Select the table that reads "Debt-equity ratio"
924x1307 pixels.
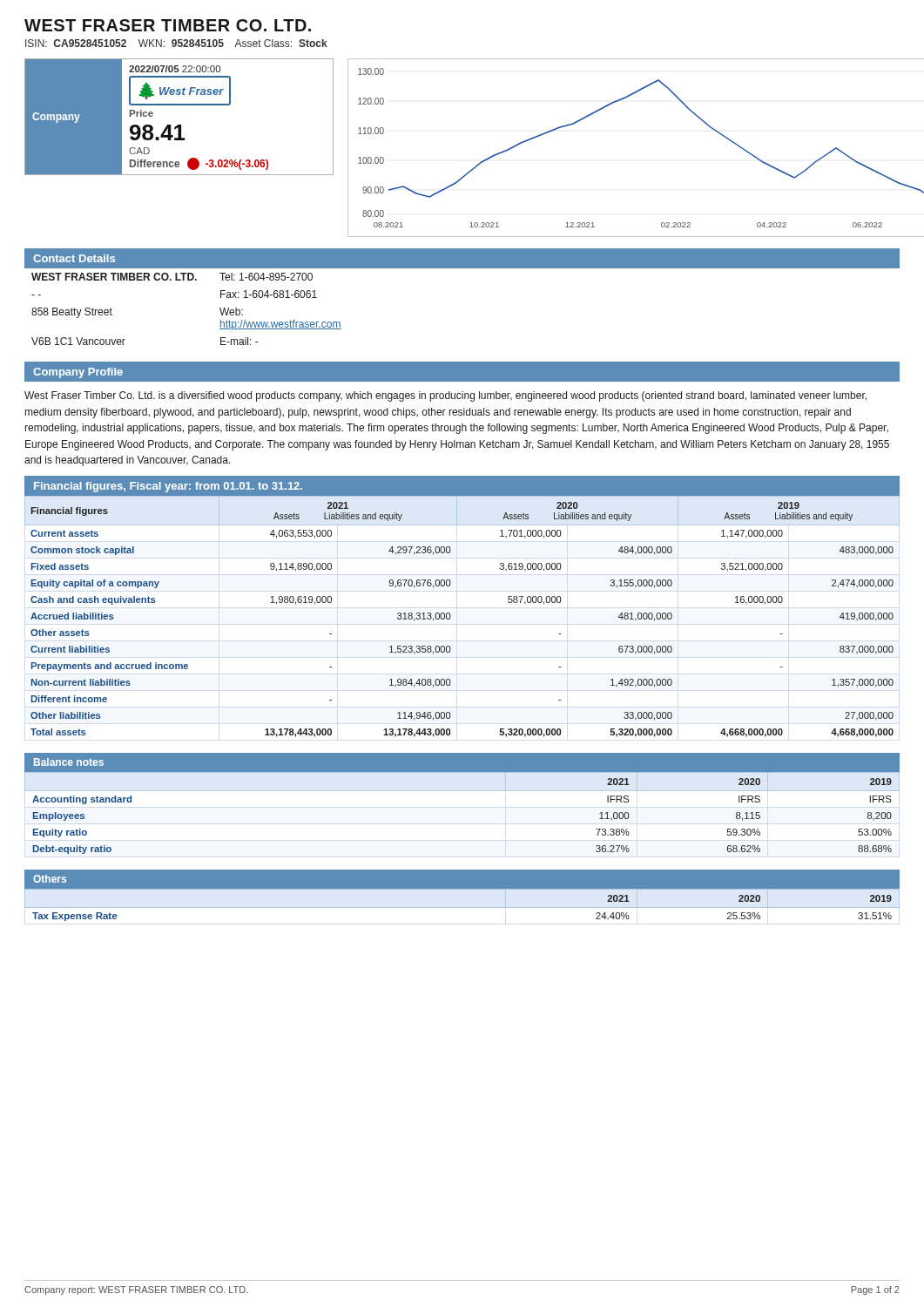pyautogui.click(x=462, y=815)
